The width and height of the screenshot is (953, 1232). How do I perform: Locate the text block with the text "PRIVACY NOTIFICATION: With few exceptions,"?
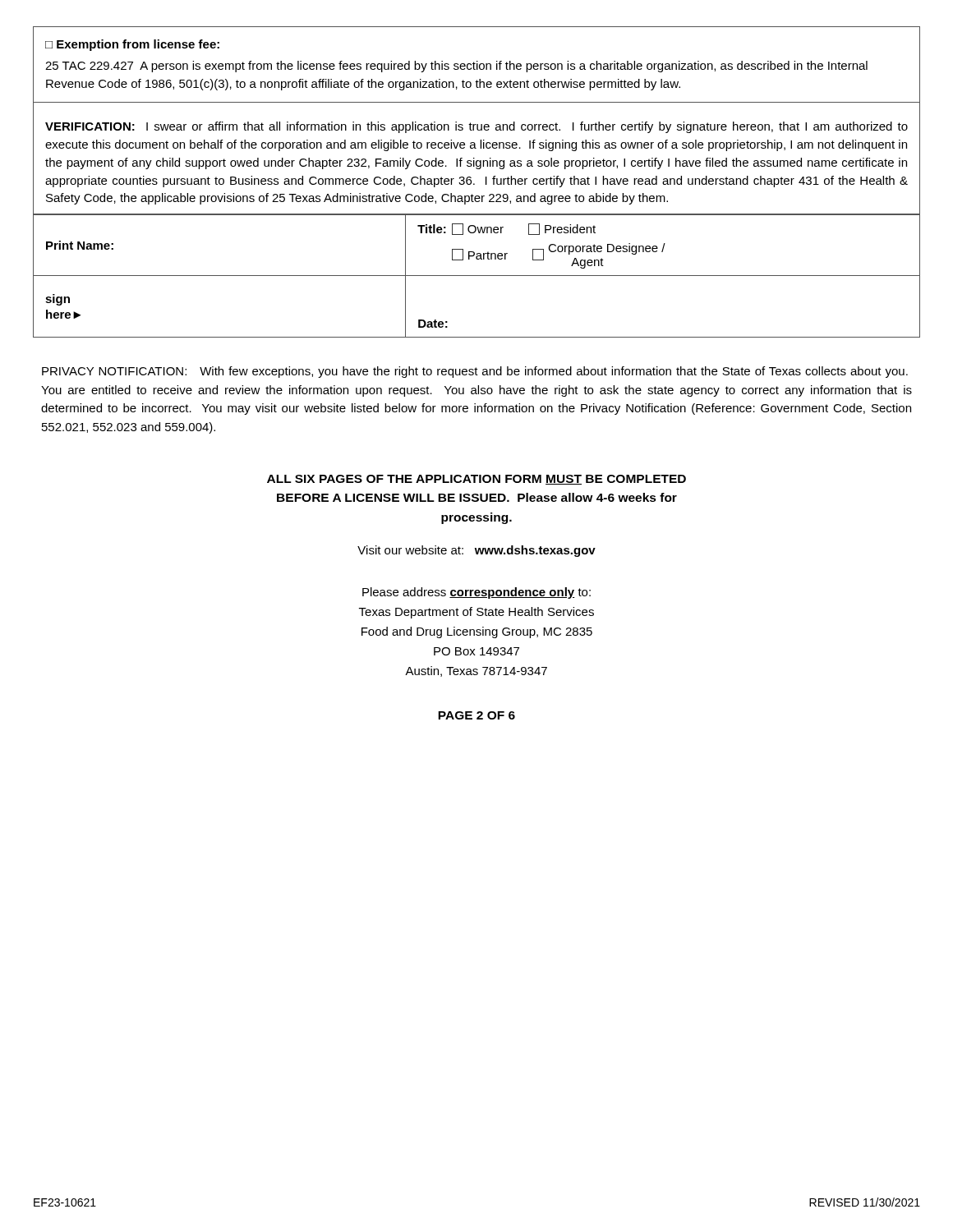coord(476,399)
